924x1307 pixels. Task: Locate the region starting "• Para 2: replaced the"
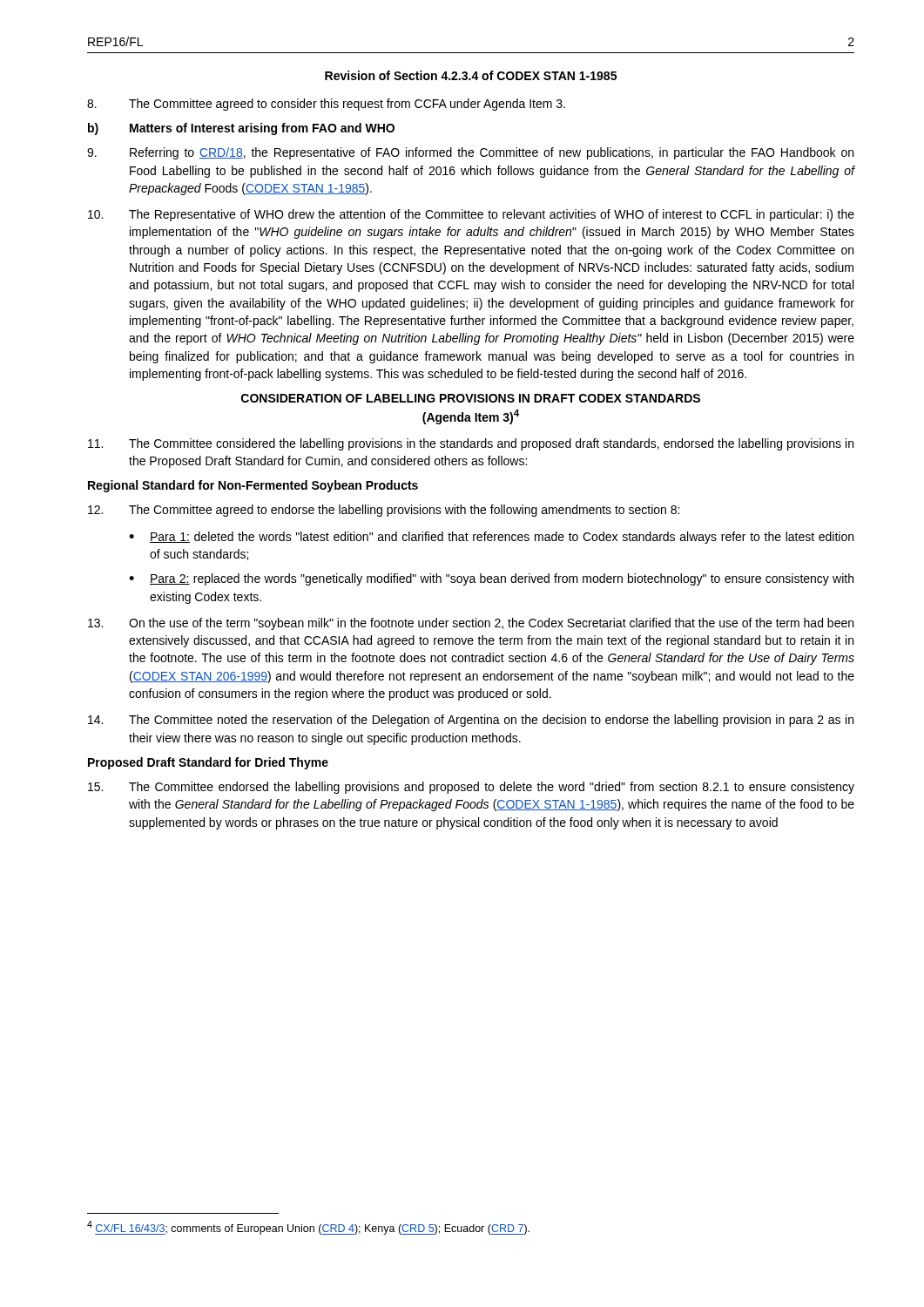(492, 588)
